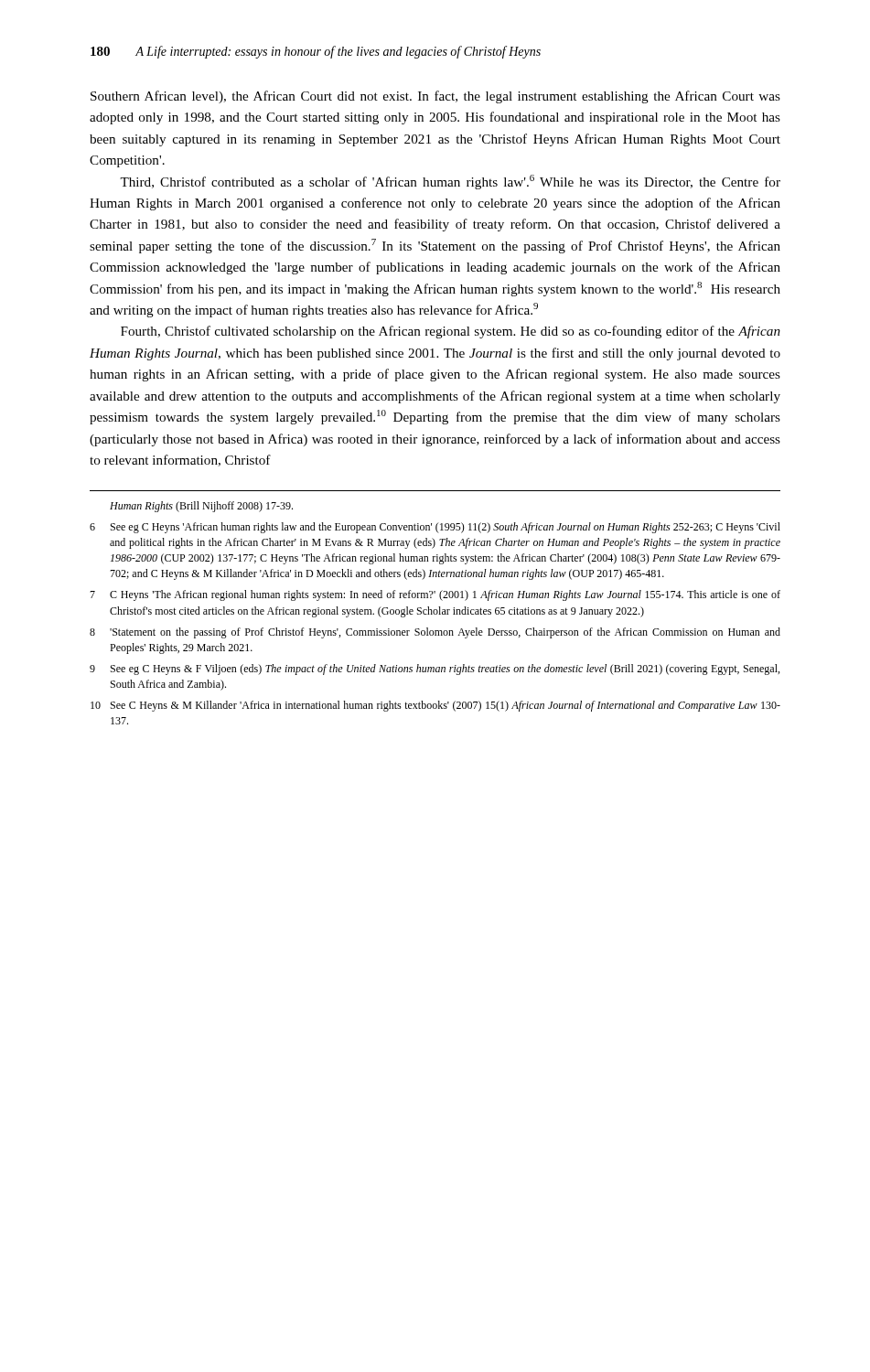Point to the block beginning "Human Rights (Brill Nijhoff 2008)"

pos(192,507)
